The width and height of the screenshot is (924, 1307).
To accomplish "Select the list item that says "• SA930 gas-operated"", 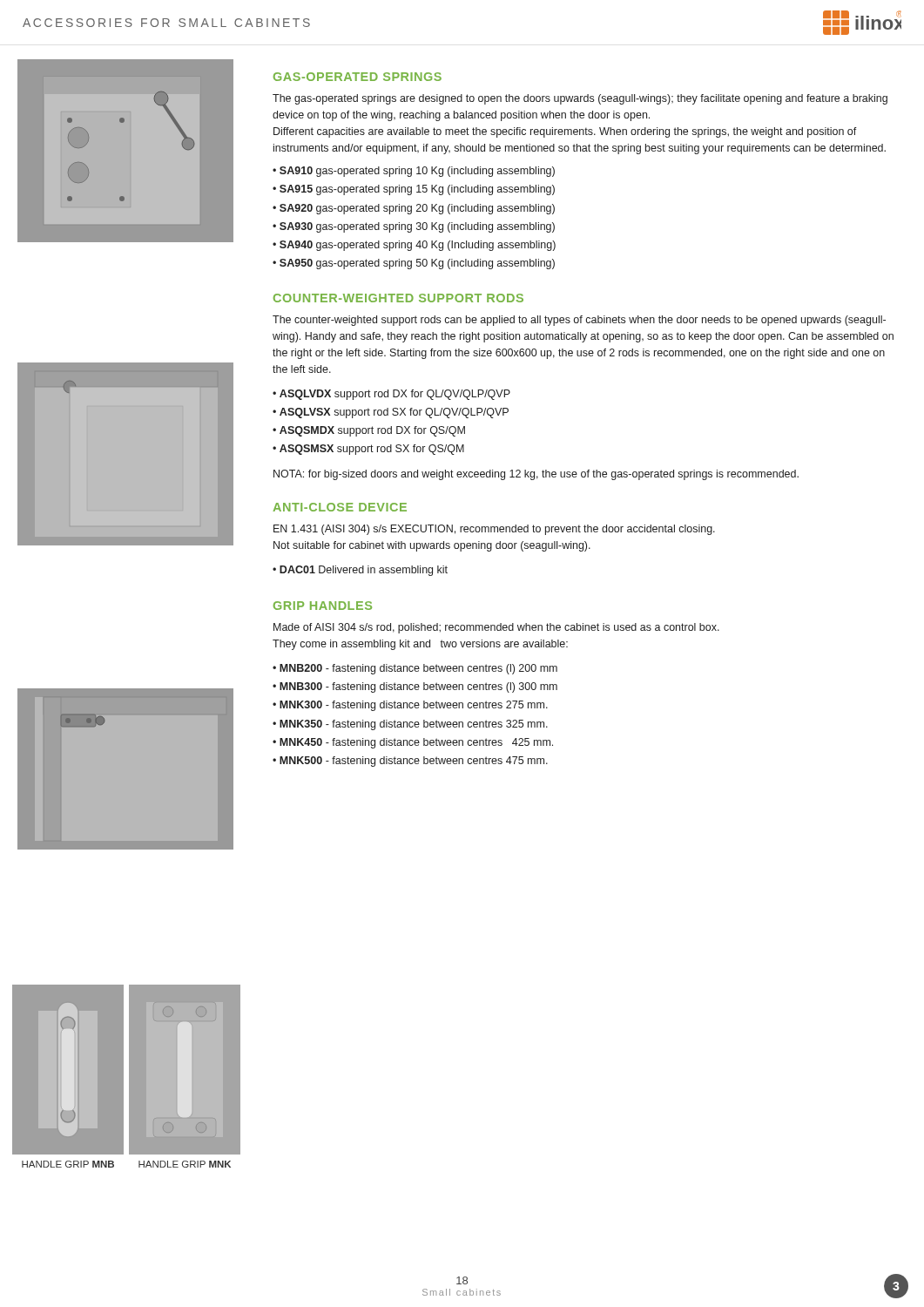I will click(x=414, y=226).
